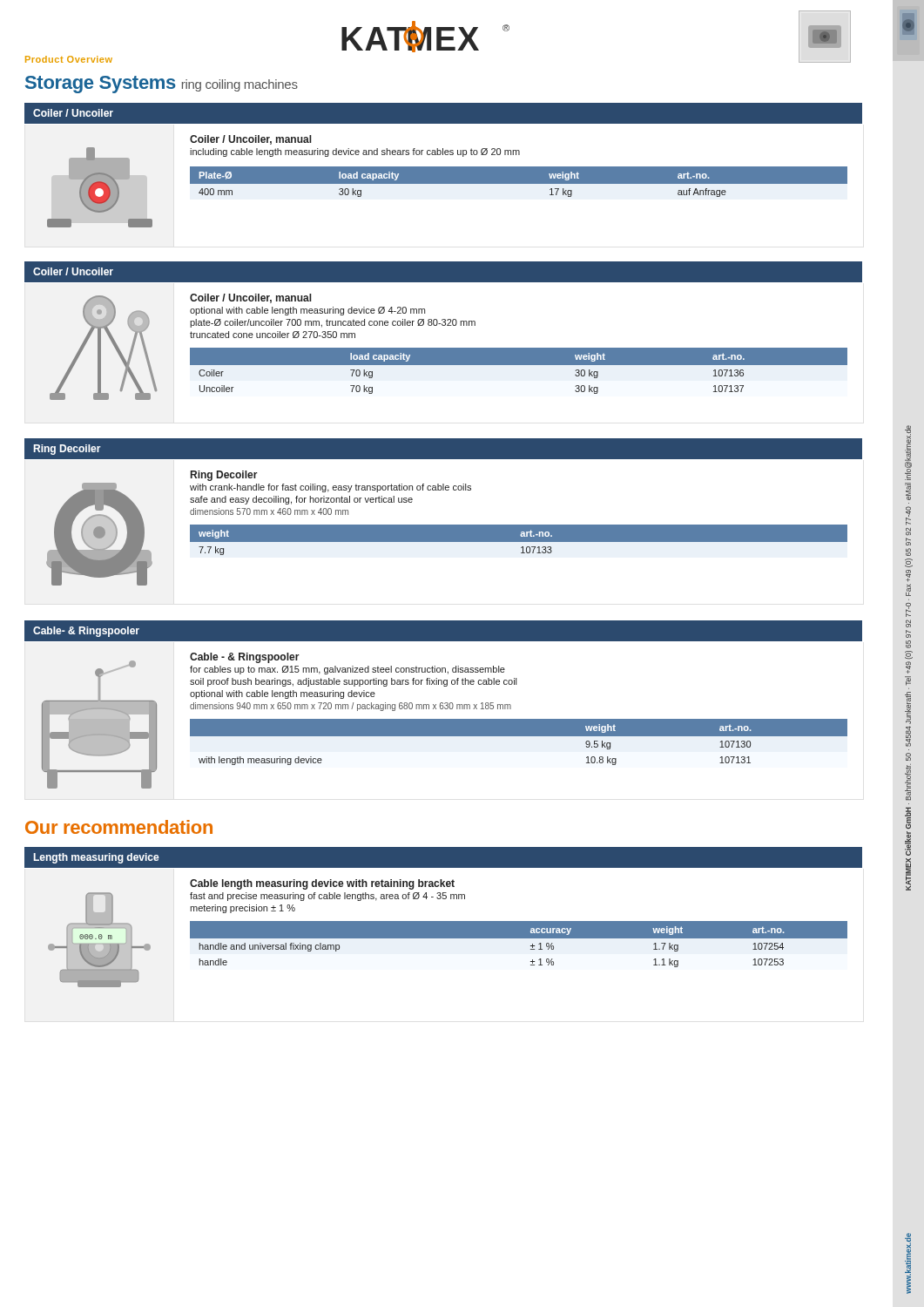
Task: Click the passage that begins "Cable - &"
Action: point(354,681)
